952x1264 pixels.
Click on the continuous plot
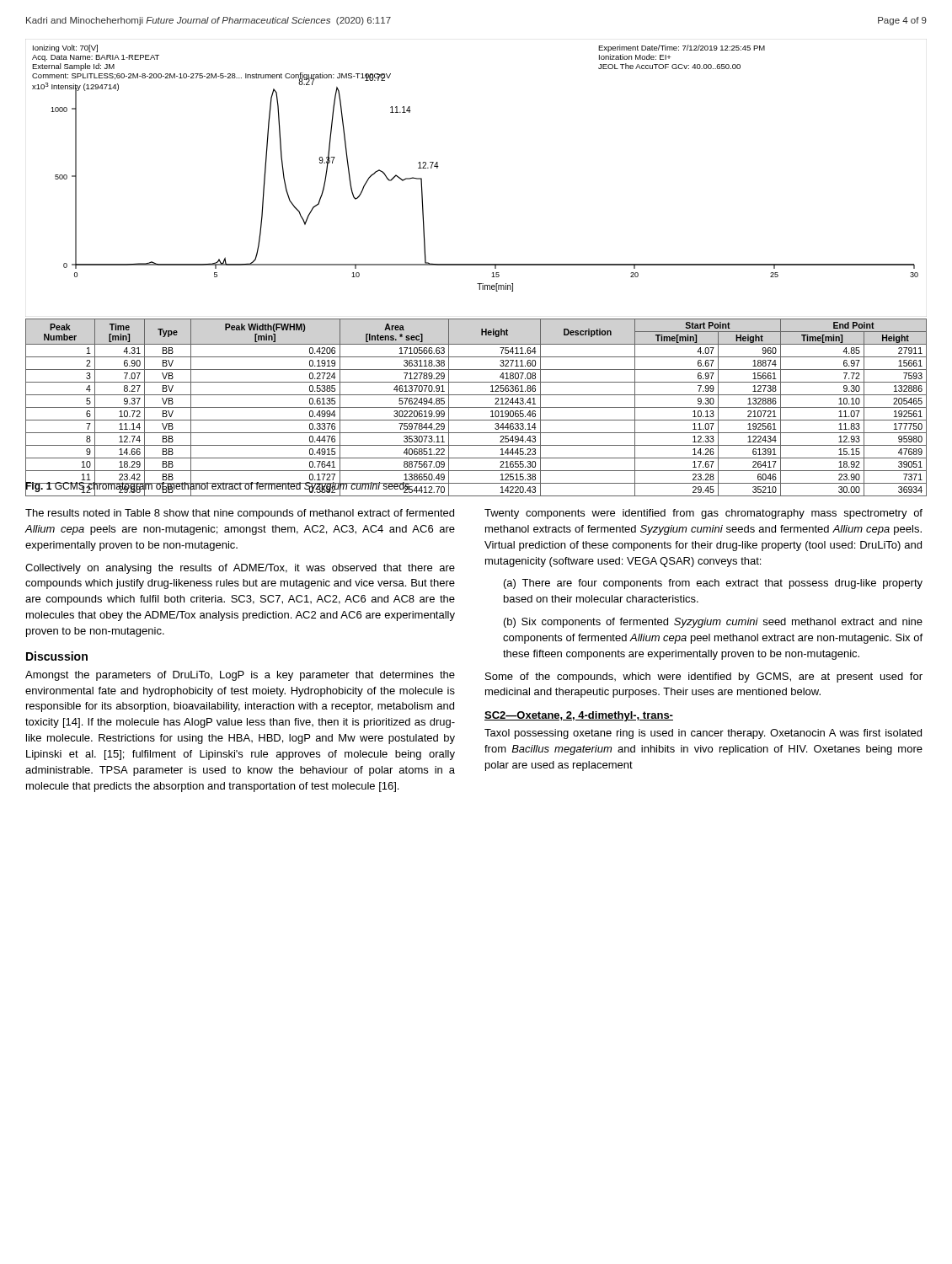476,178
